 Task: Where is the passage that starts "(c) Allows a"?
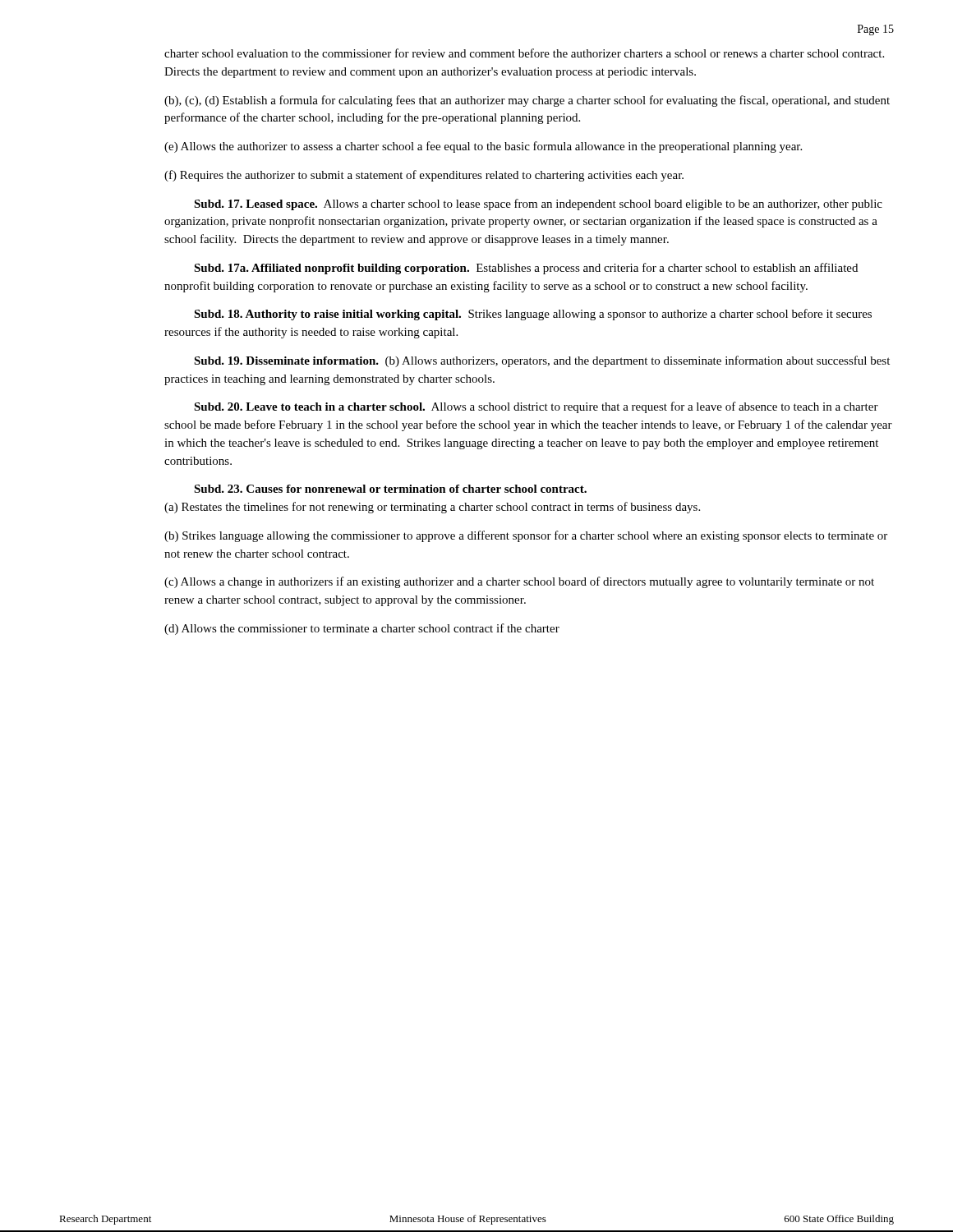pyautogui.click(x=519, y=591)
